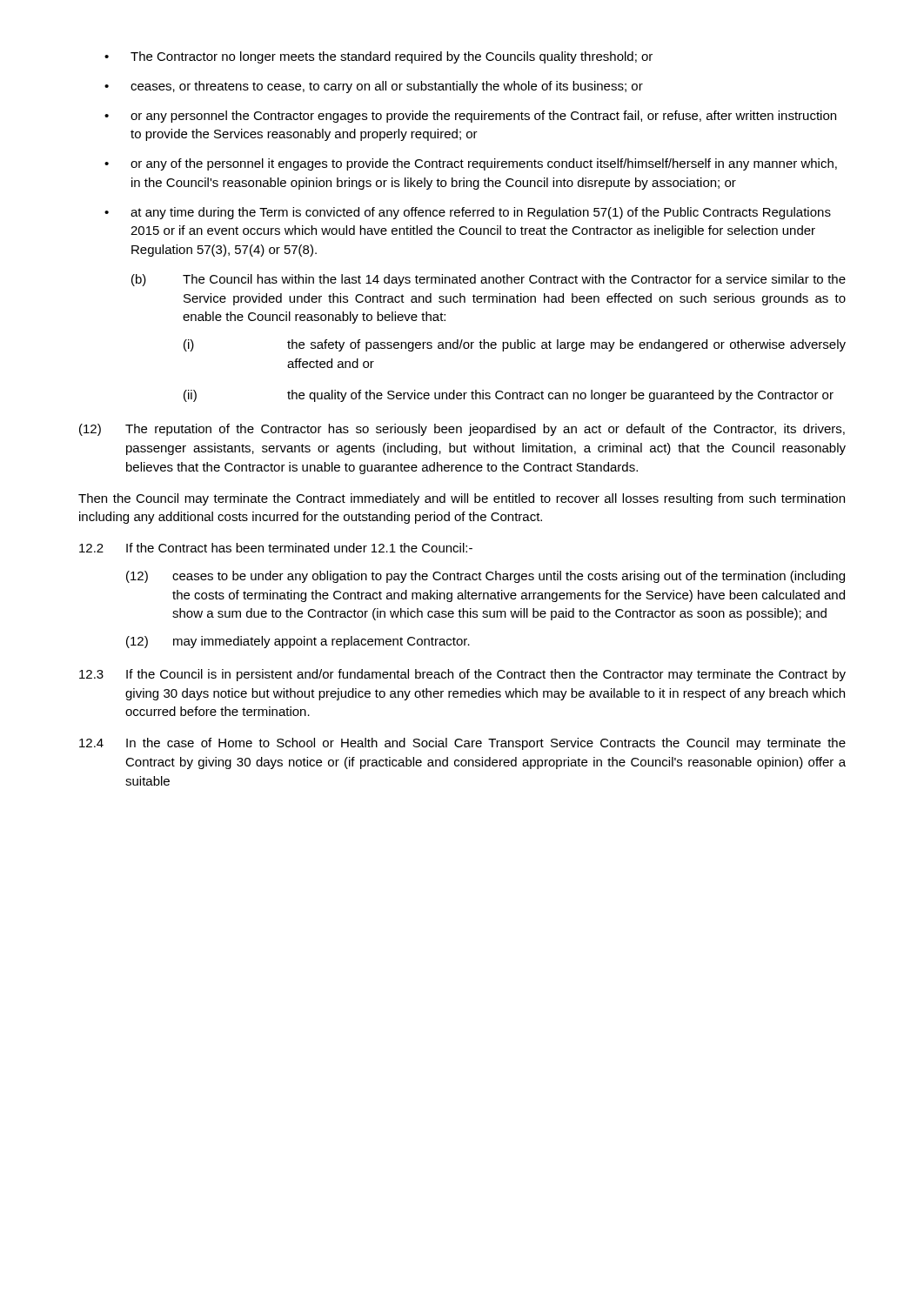Click on the list item with the text "The Contractor no longer"
The image size is (924, 1305).
click(462, 56)
